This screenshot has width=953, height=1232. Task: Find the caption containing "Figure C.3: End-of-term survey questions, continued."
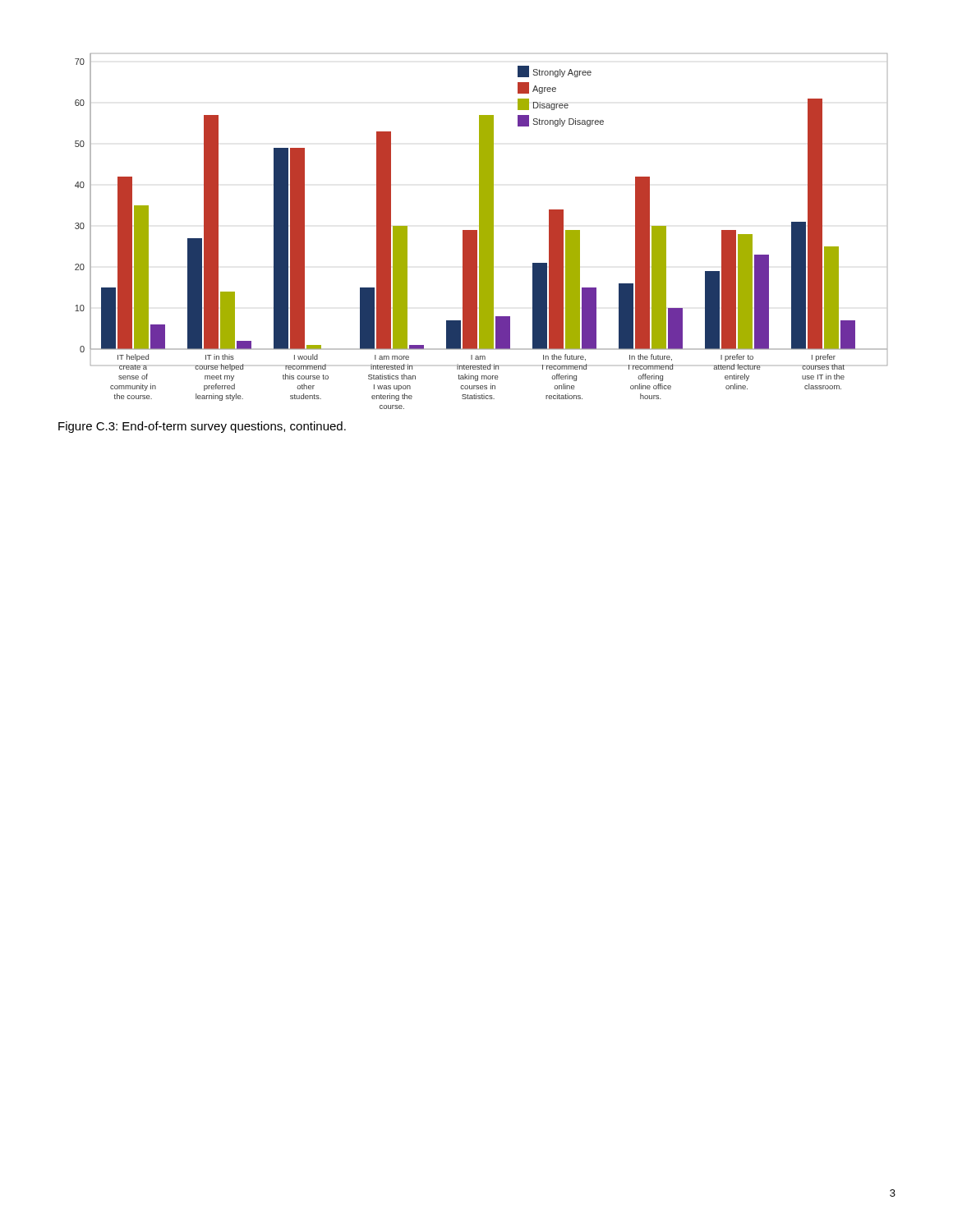coord(202,426)
